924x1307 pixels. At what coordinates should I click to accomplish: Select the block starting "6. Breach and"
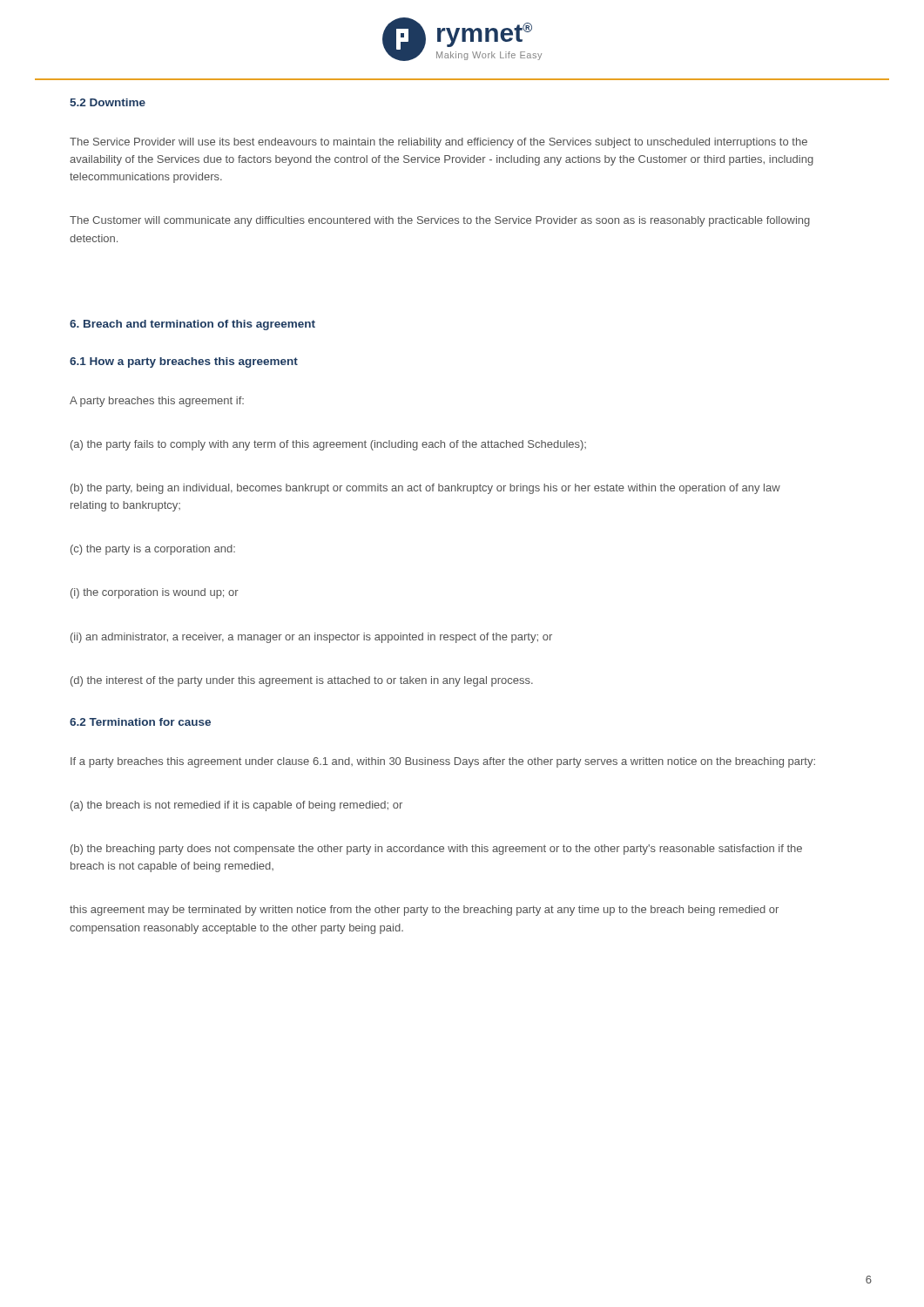click(193, 323)
